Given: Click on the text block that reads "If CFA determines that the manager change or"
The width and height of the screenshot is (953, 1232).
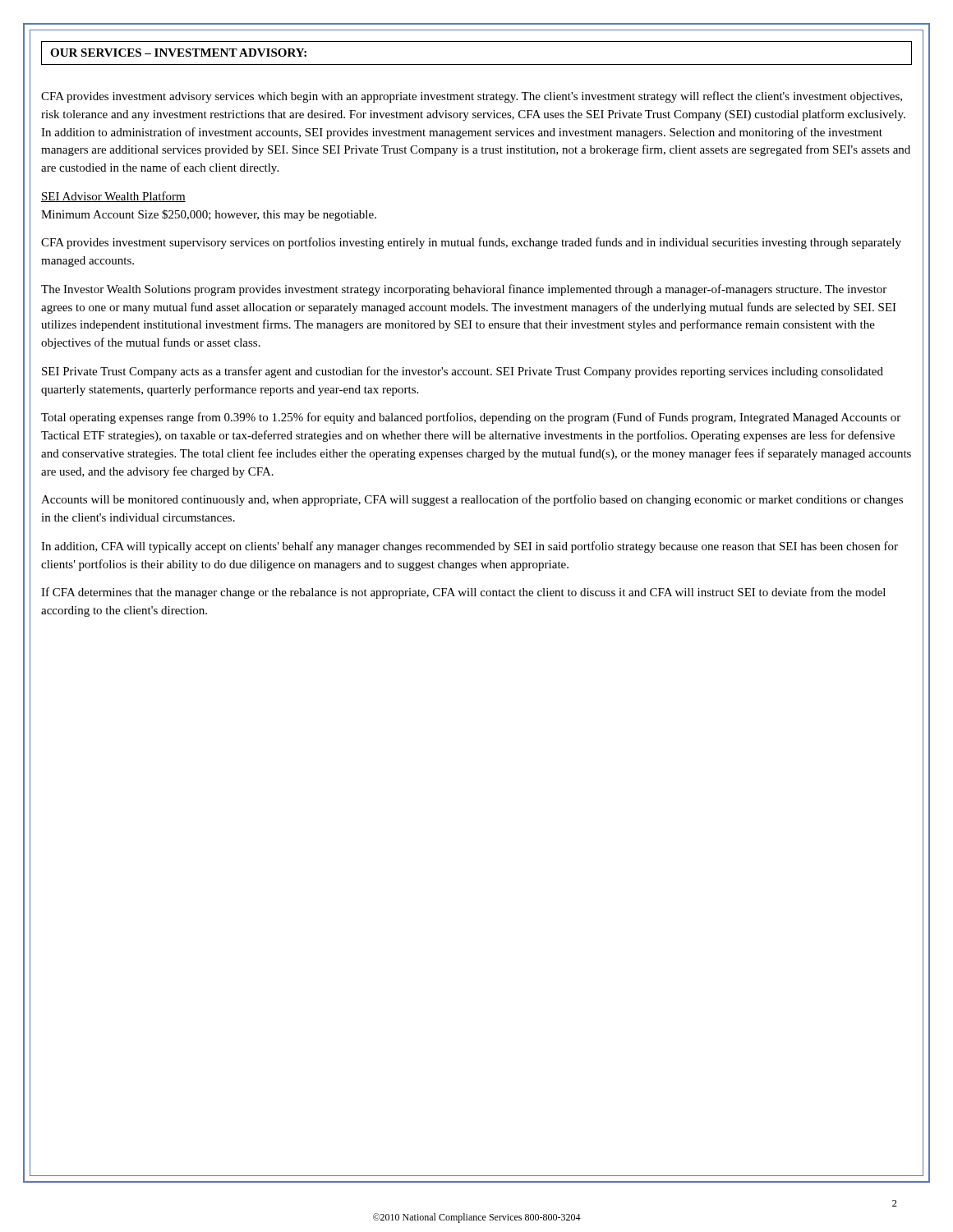Looking at the screenshot, I should click(464, 601).
